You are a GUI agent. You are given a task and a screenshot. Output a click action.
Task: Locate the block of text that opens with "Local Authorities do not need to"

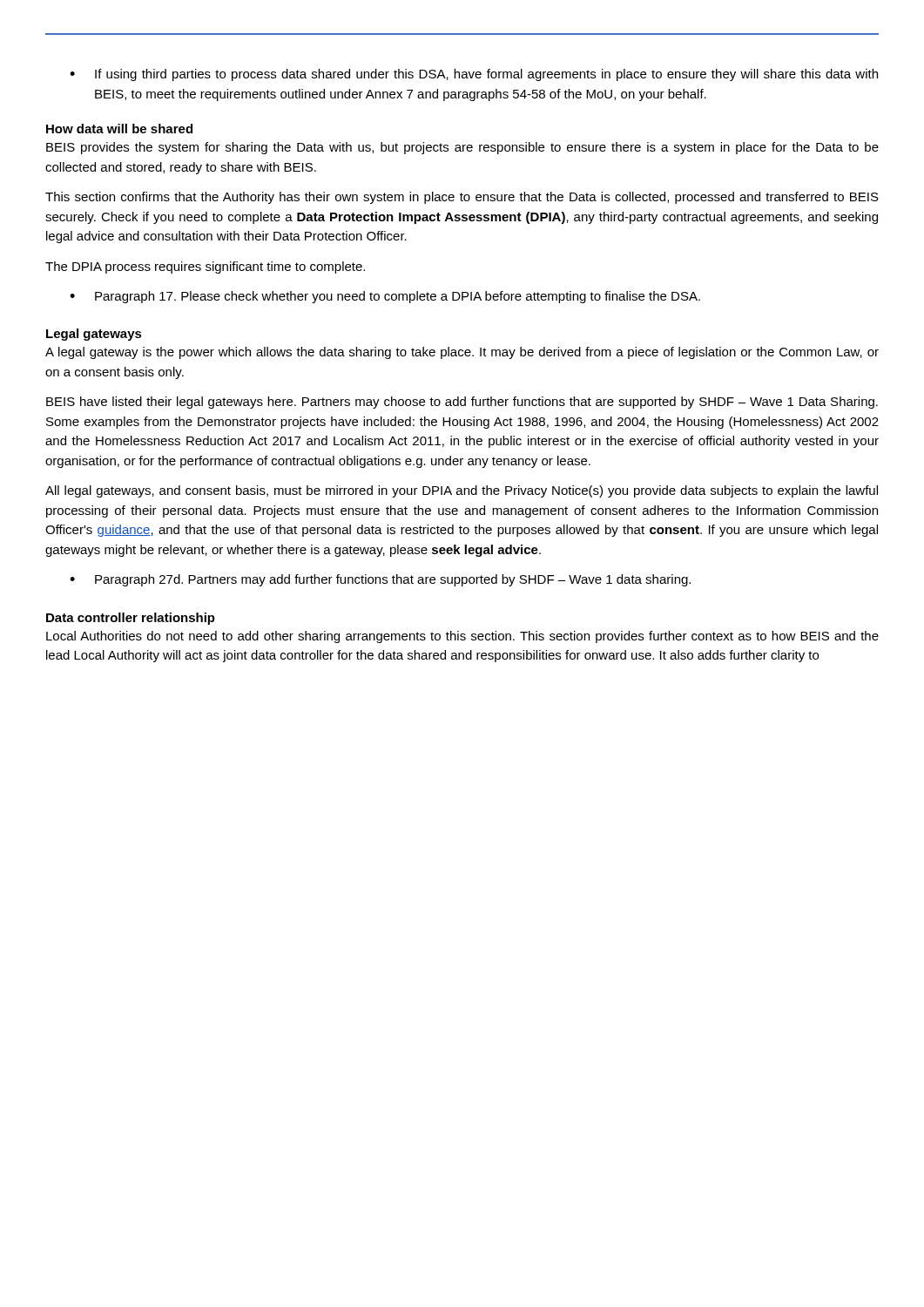(x=462, y=646)
